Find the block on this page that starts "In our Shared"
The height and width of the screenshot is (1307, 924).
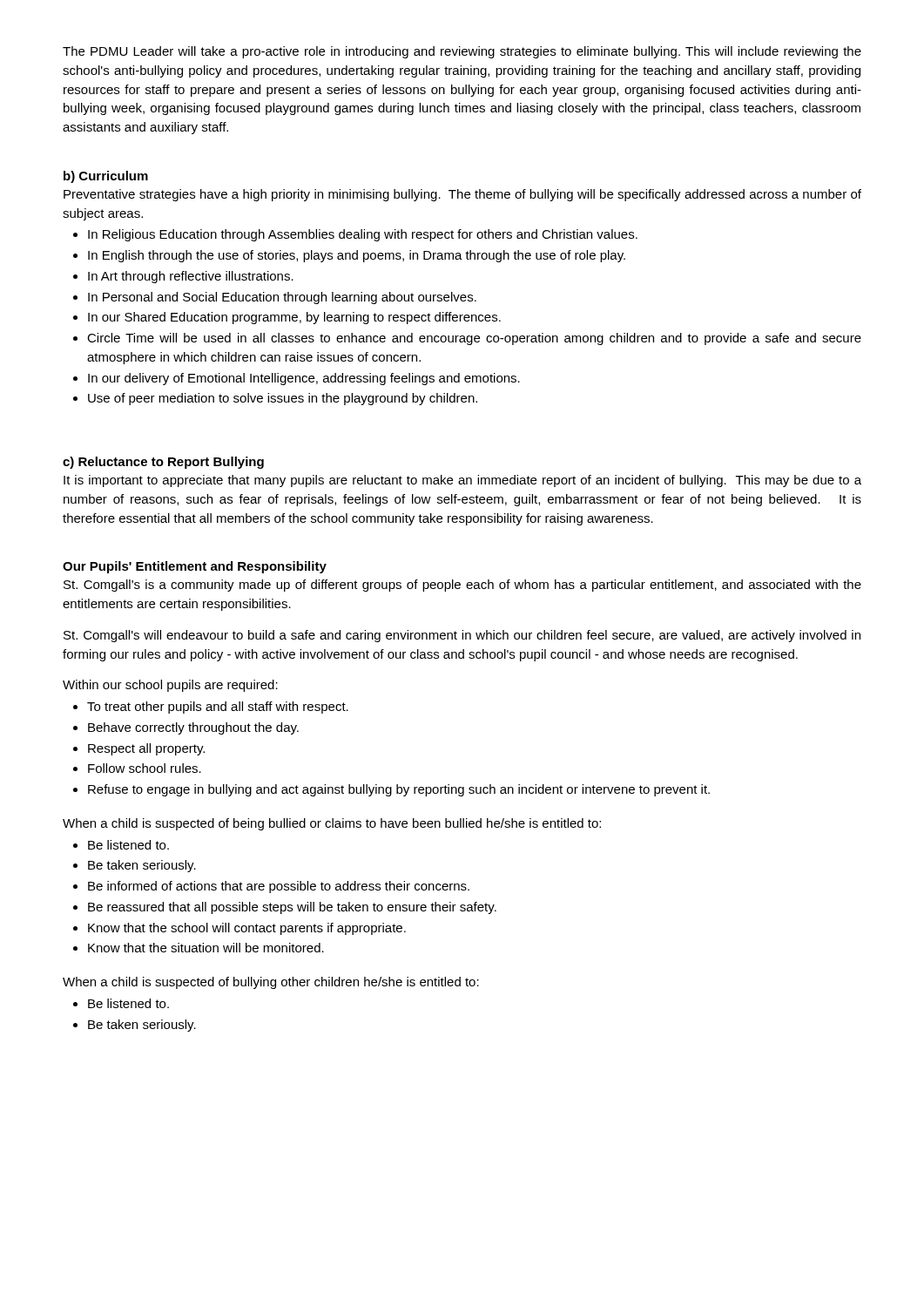pos(294,317)
